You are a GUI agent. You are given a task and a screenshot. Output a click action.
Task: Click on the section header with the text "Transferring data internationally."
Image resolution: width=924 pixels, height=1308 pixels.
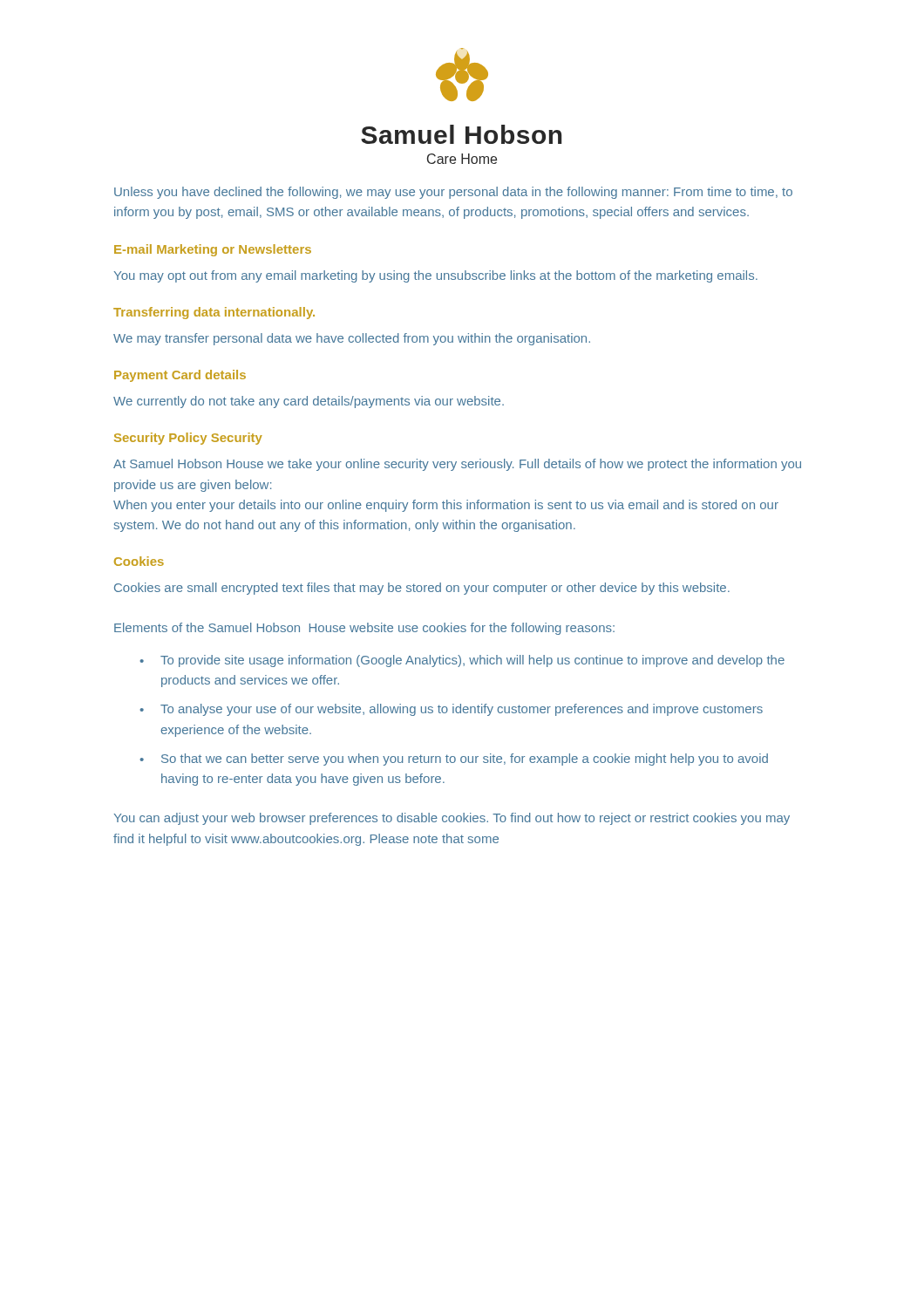215,312
